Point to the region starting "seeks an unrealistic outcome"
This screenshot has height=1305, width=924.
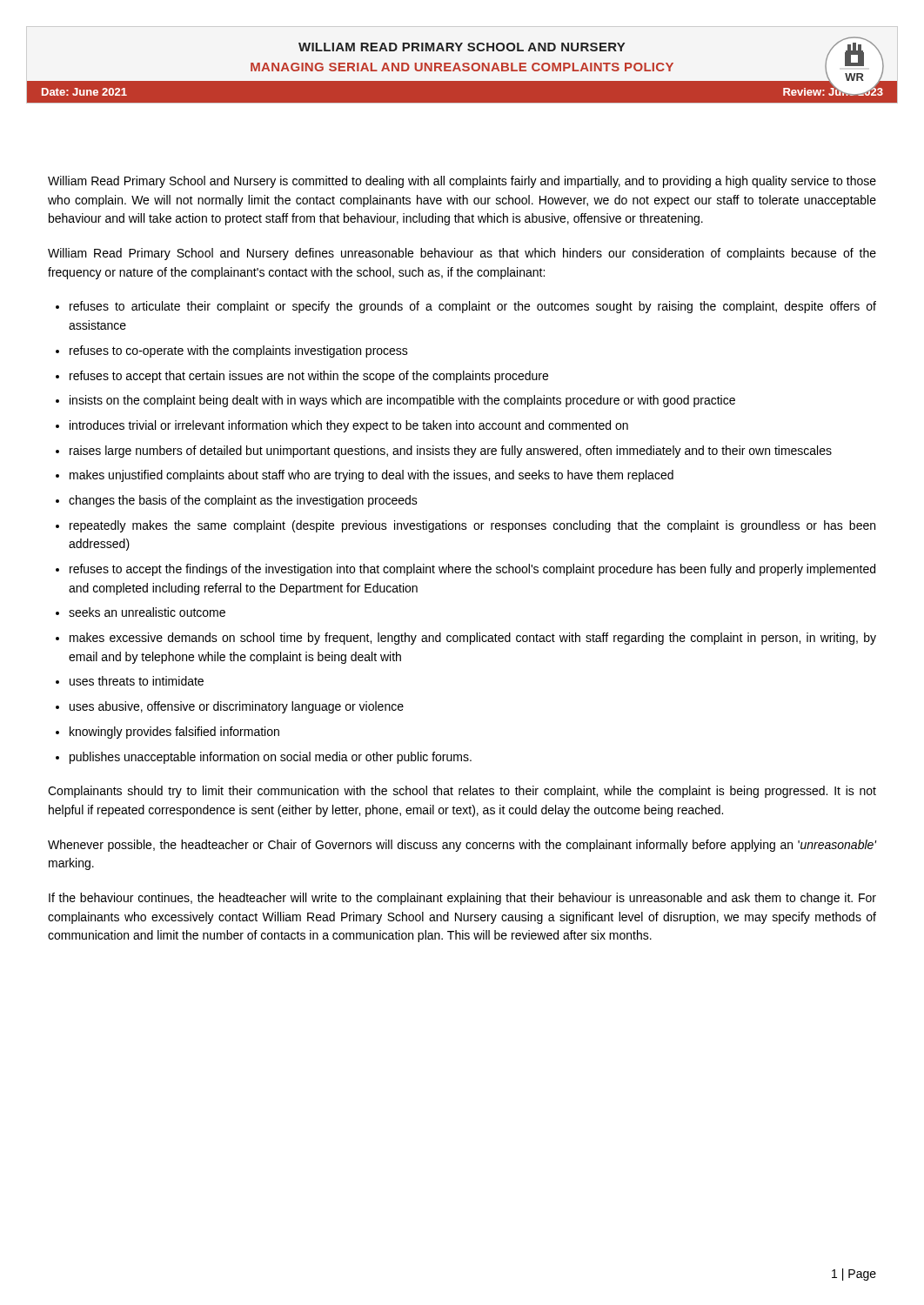tap(147, 613)
